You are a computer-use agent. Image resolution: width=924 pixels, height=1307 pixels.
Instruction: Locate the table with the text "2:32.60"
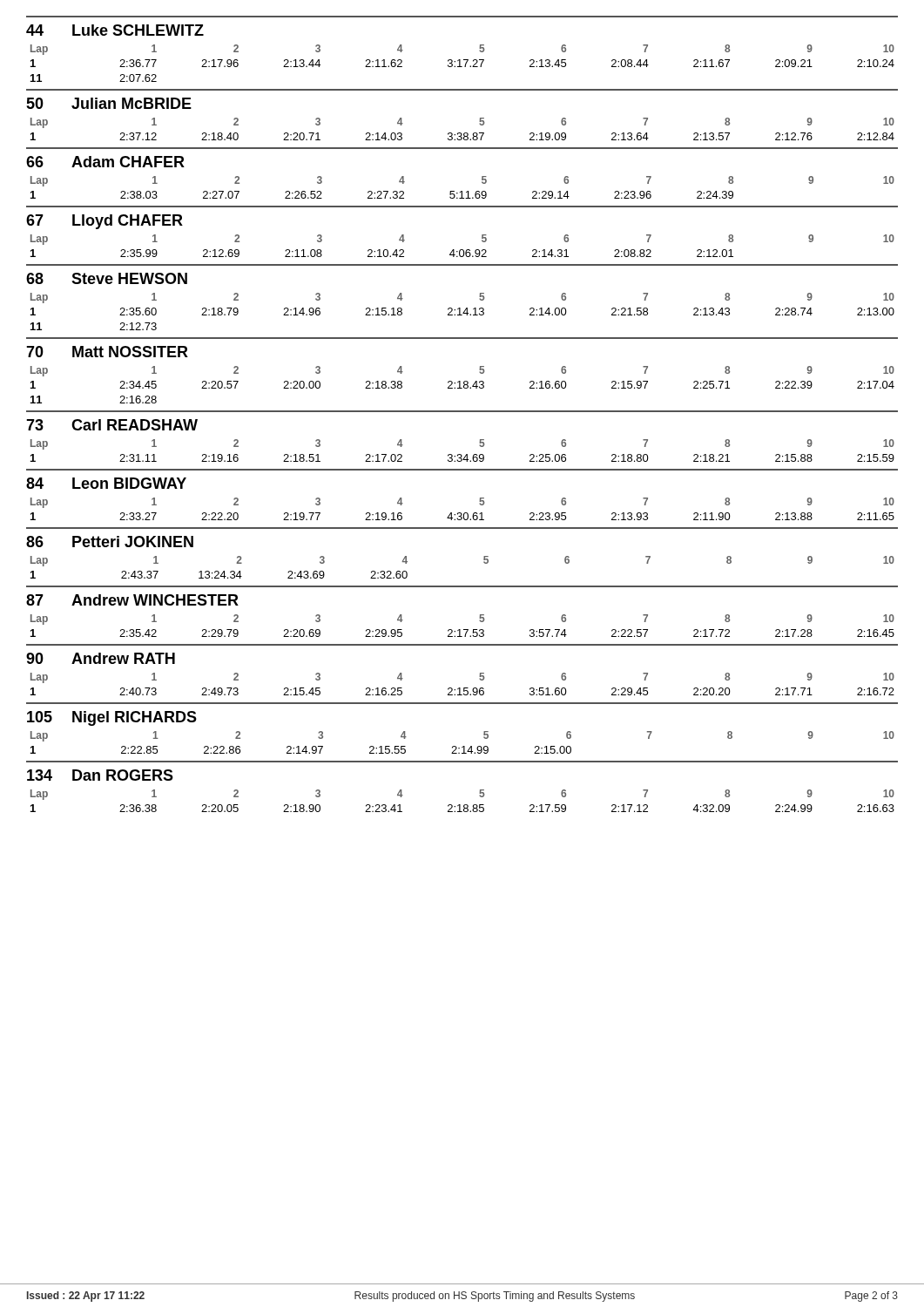pos(462,555)
